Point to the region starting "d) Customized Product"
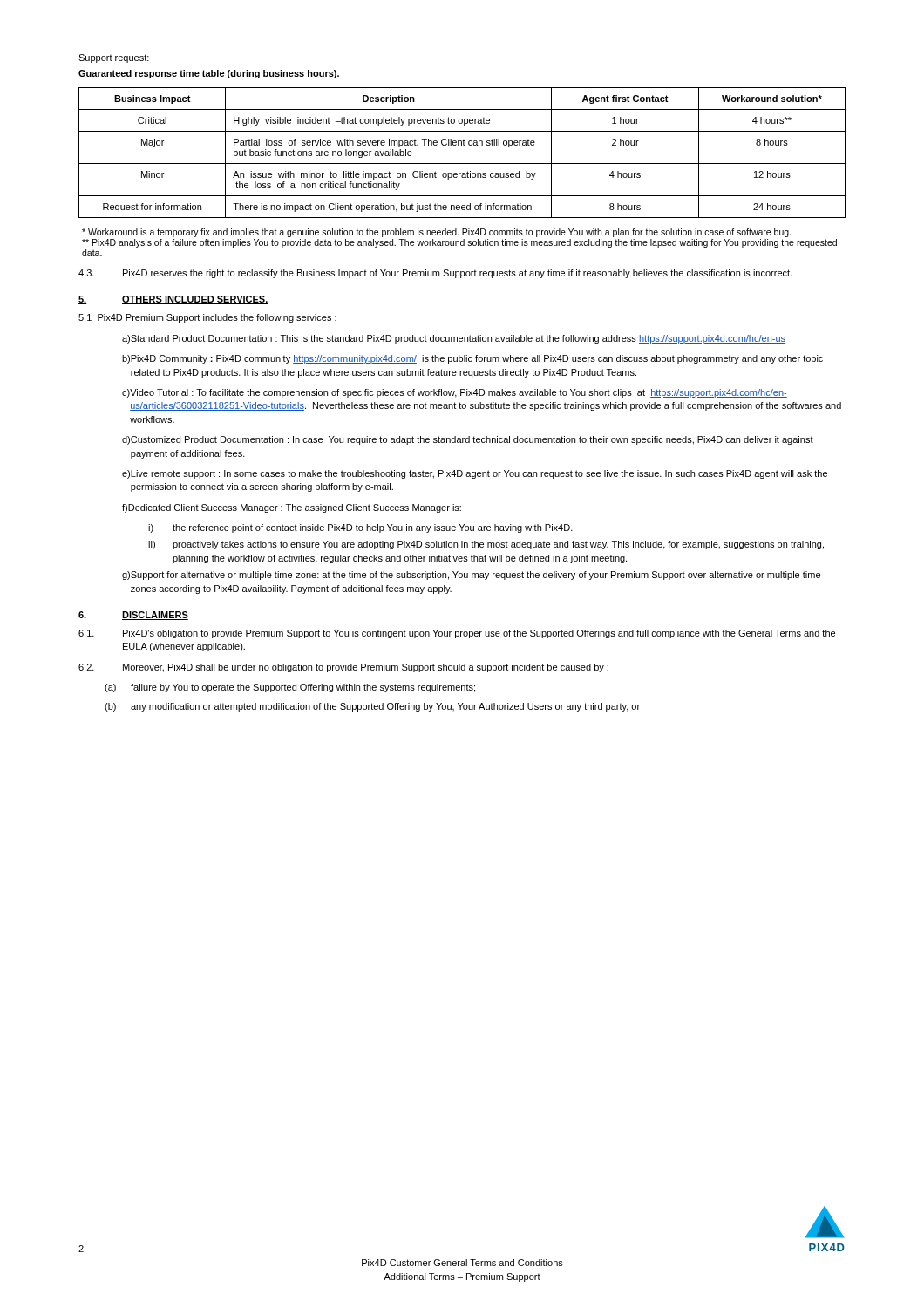 coord(462,447)
